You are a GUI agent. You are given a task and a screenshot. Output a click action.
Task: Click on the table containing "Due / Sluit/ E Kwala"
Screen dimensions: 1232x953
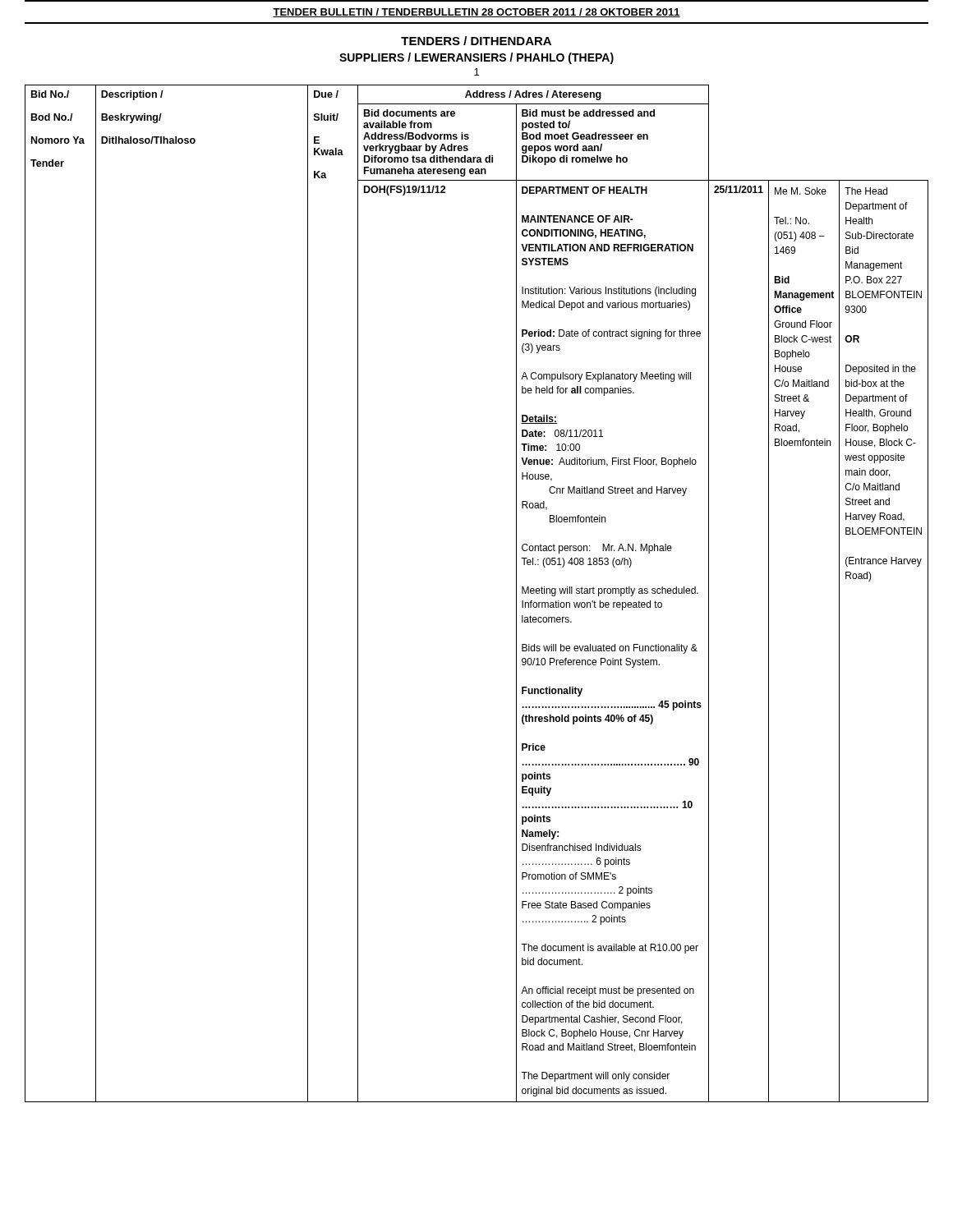click(476, 593)
